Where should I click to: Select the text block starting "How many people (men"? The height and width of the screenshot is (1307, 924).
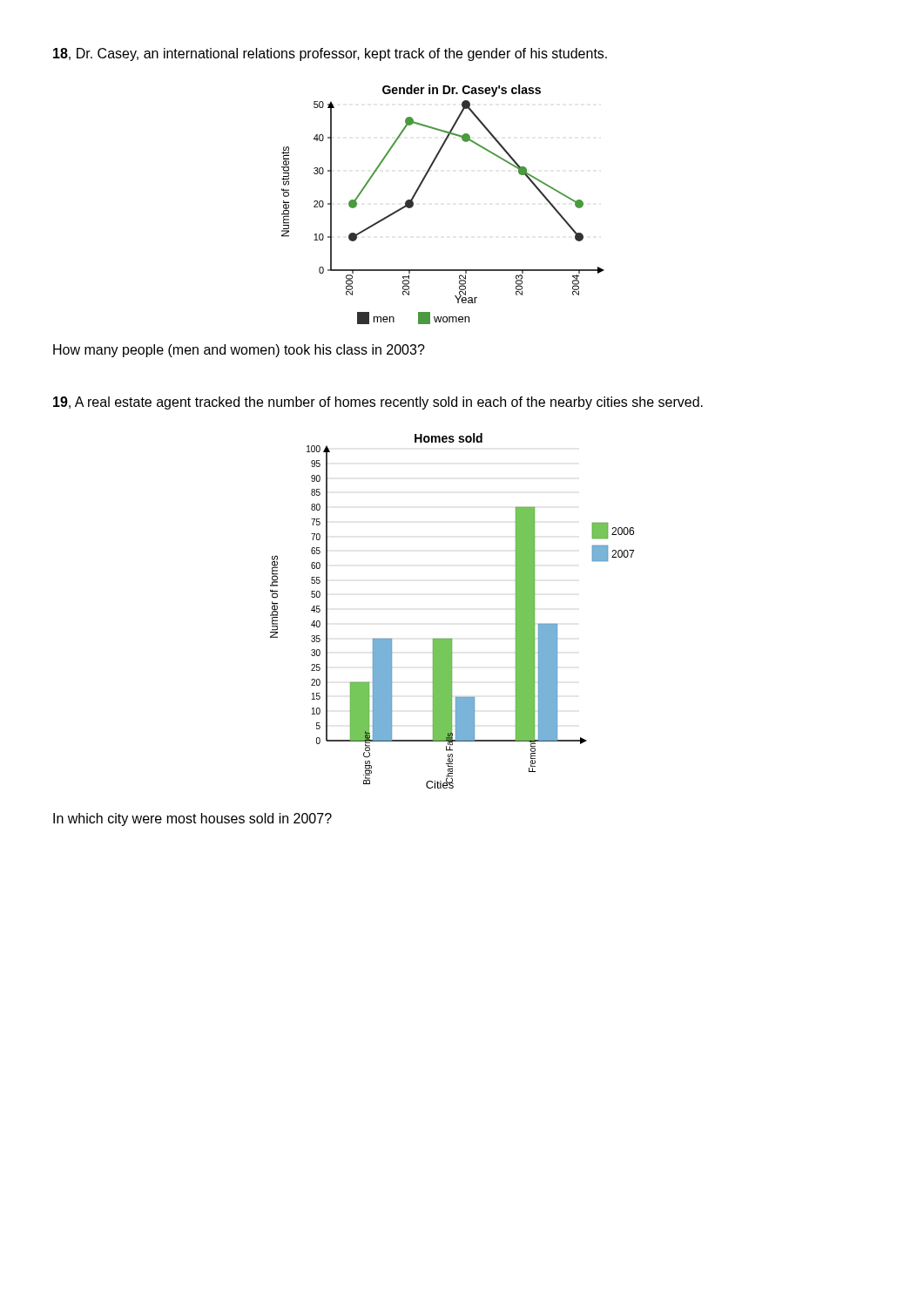(x=239, y=350)
